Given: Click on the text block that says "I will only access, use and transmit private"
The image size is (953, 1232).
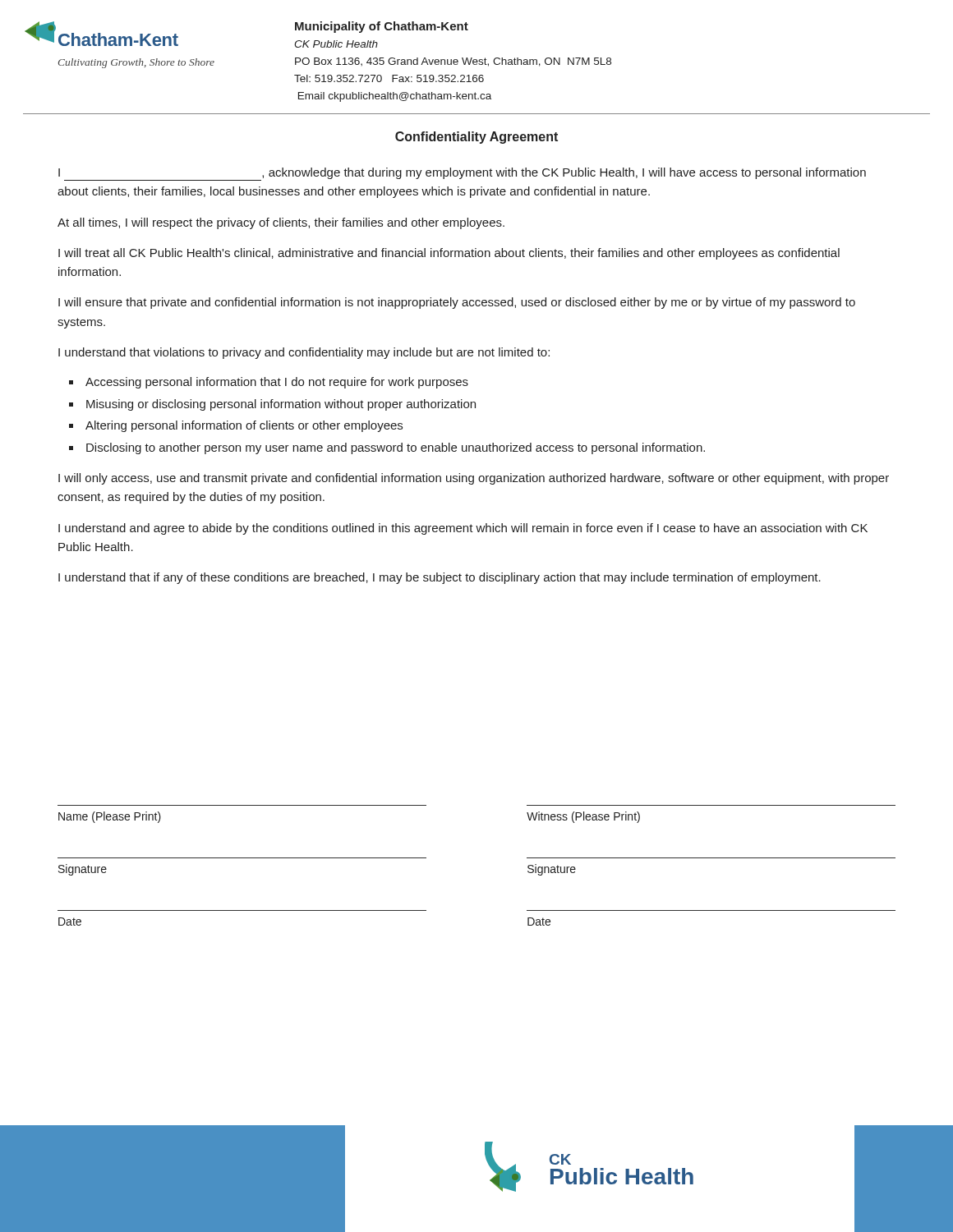Looking at the screenshot, I should point(473,487).
